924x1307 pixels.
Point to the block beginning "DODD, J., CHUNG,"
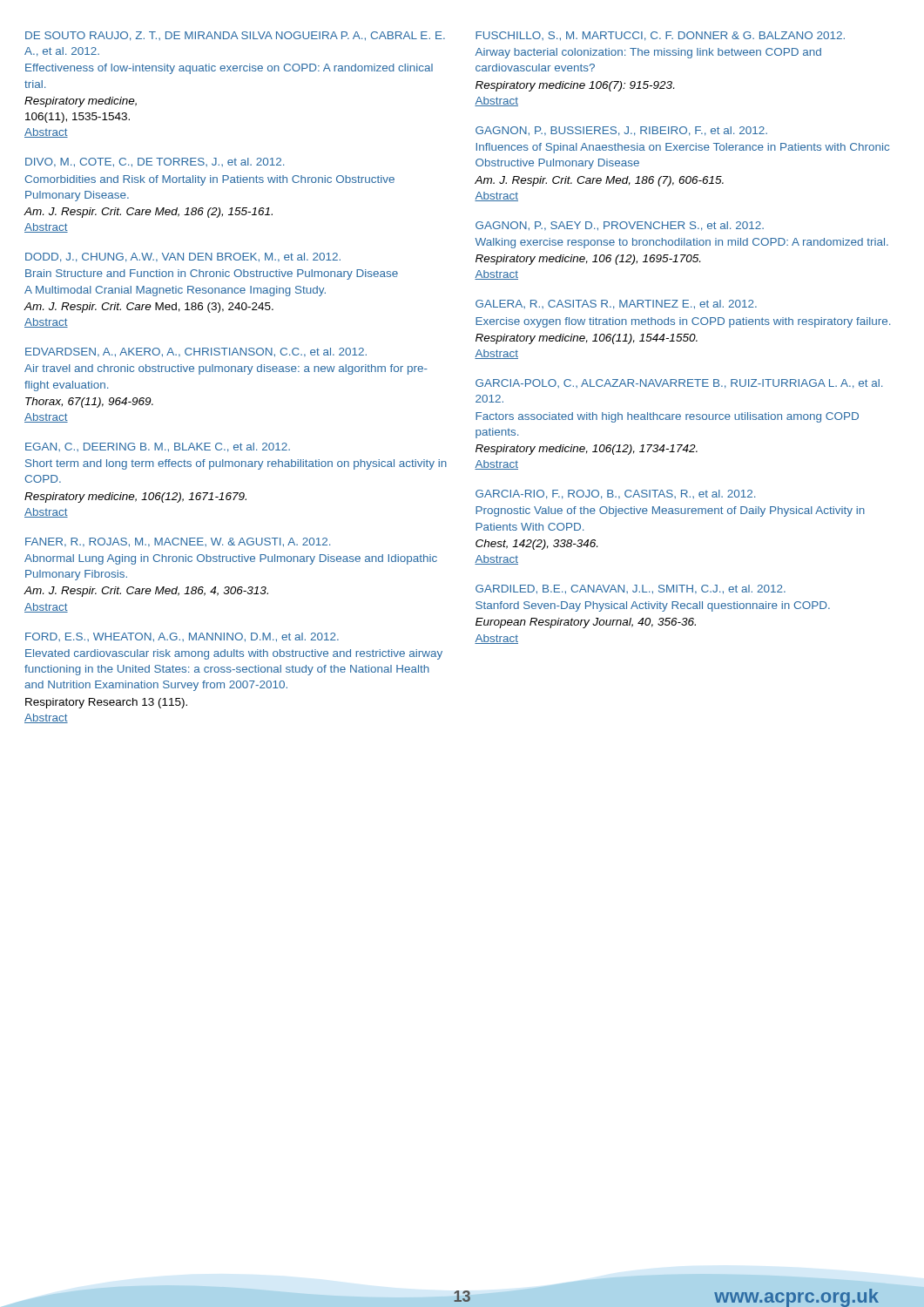(x=237, y=289)
